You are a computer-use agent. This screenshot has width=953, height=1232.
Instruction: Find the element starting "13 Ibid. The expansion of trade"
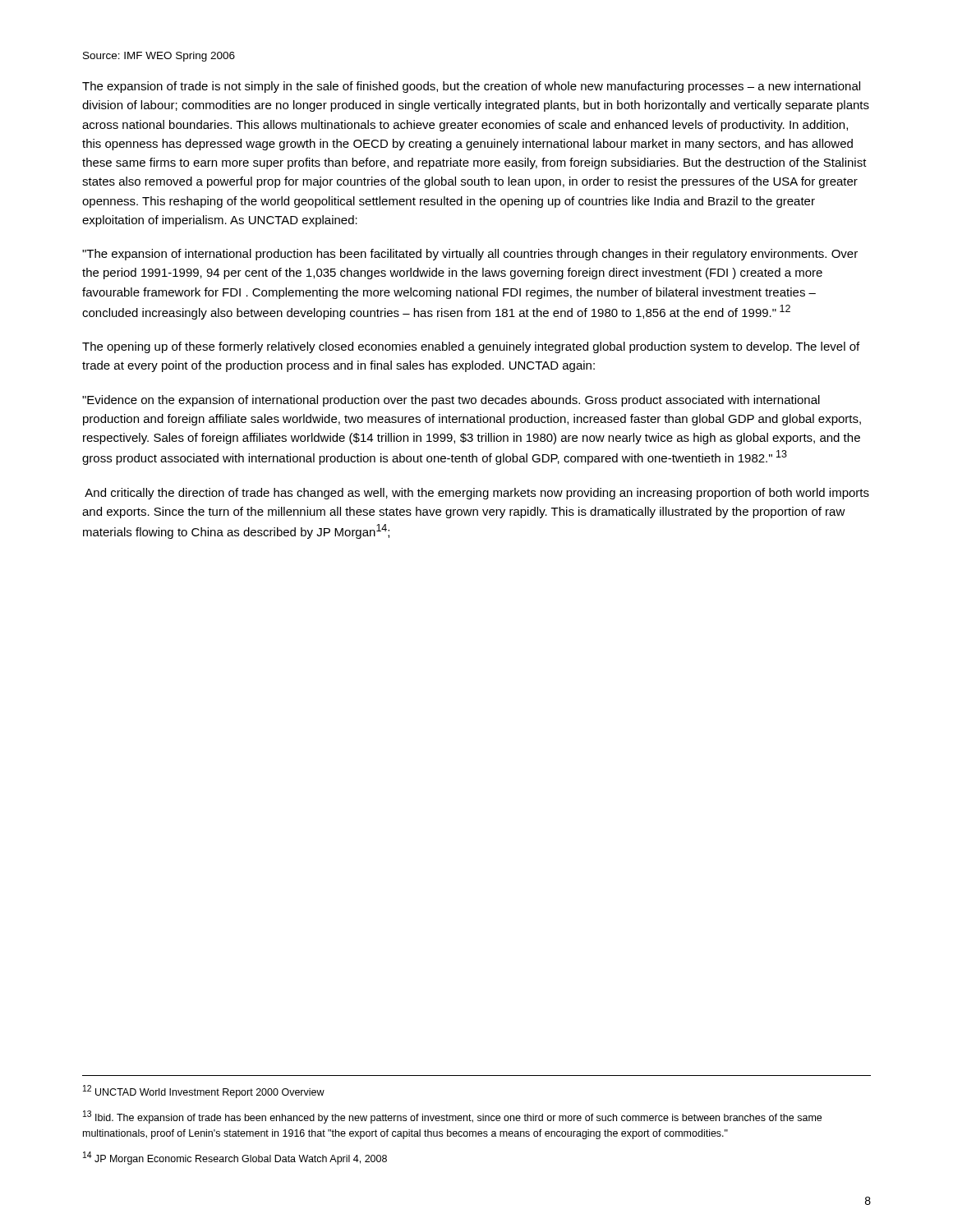pyautogui.click(x=452, y=1124)
